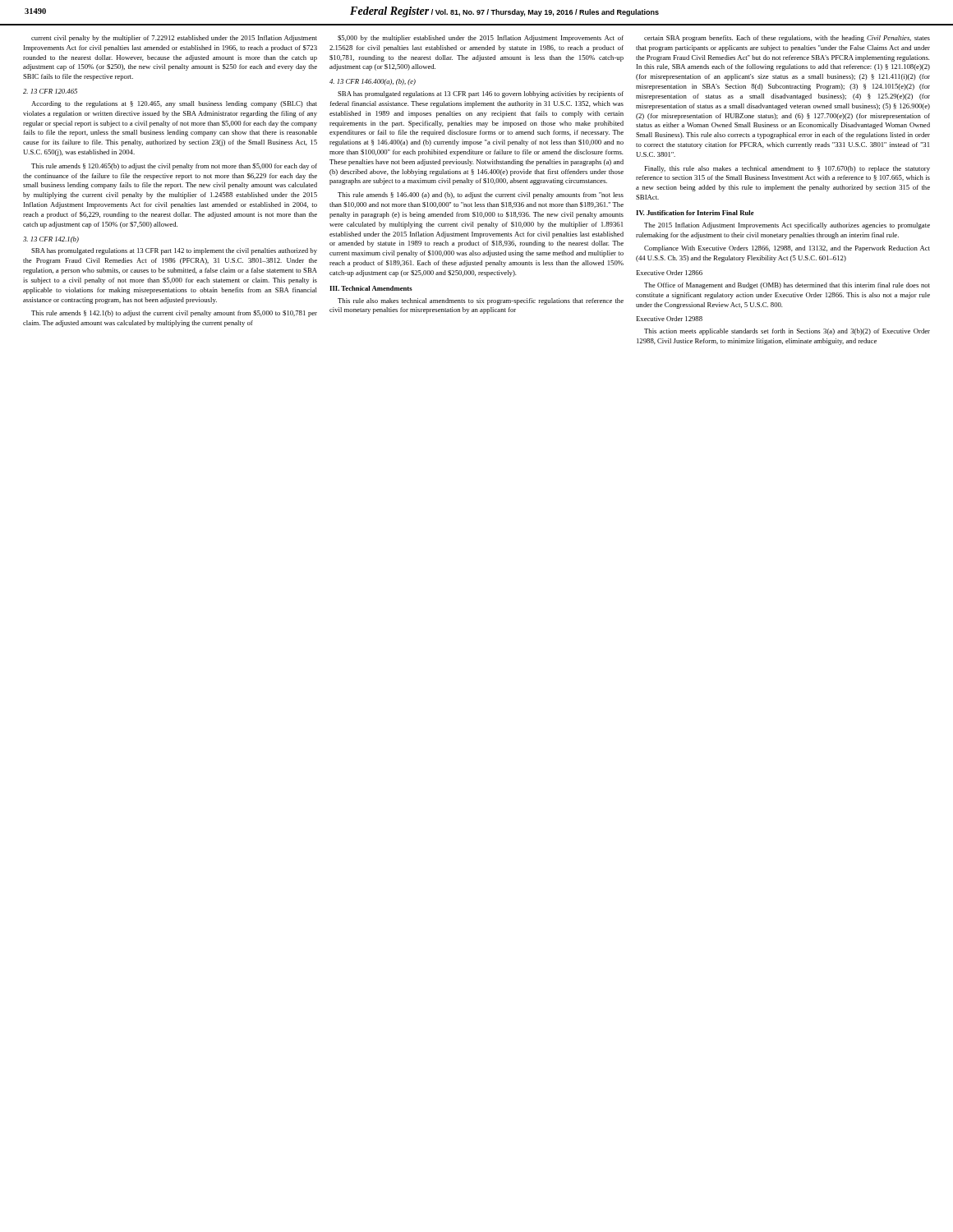Navigate to the text block starting "IV. Justification for Interim Final Rule"
Viewport: 953px width, 1232px height.
click(x=695, y=213)
